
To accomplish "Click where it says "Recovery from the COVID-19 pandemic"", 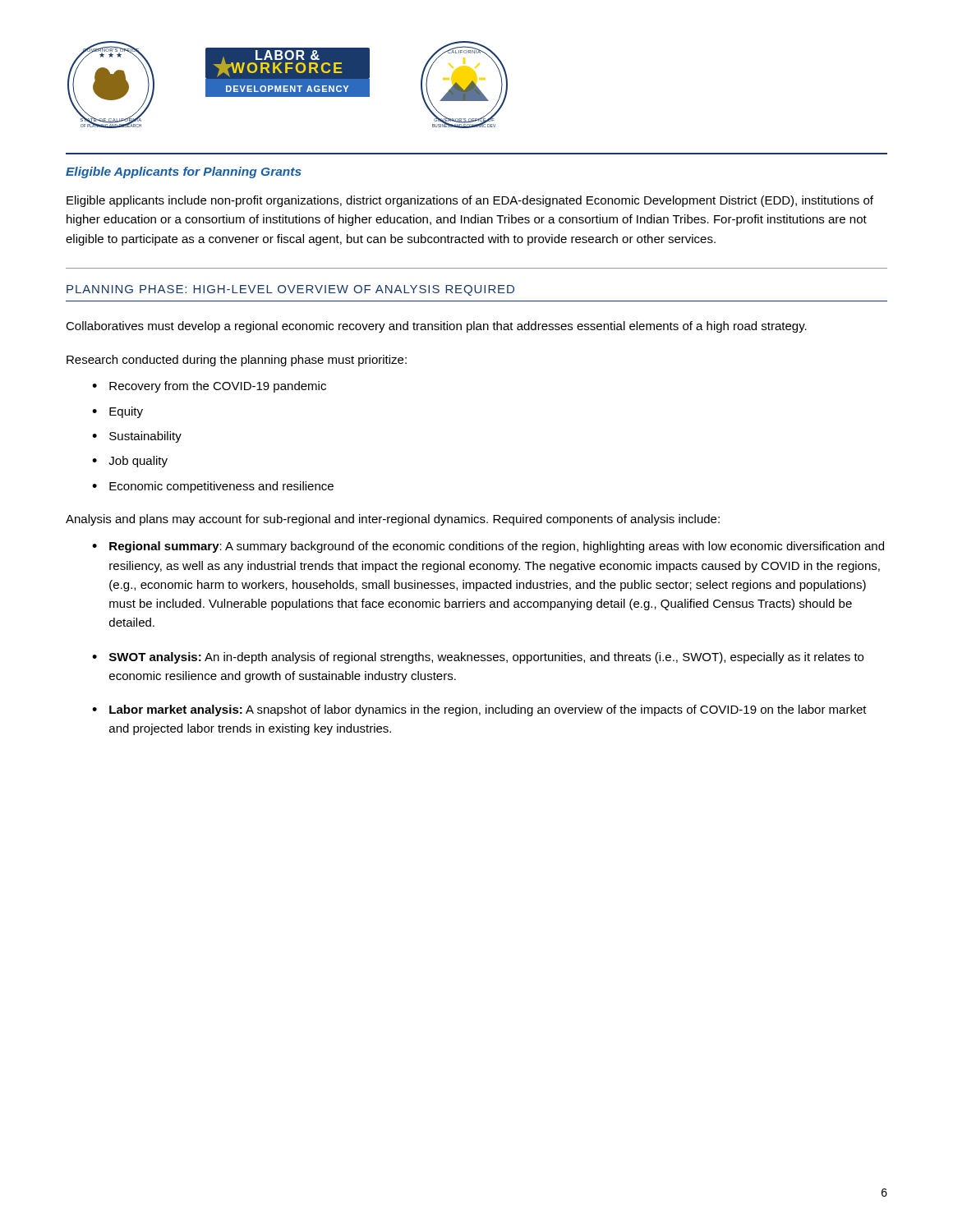I will point(218,386).
